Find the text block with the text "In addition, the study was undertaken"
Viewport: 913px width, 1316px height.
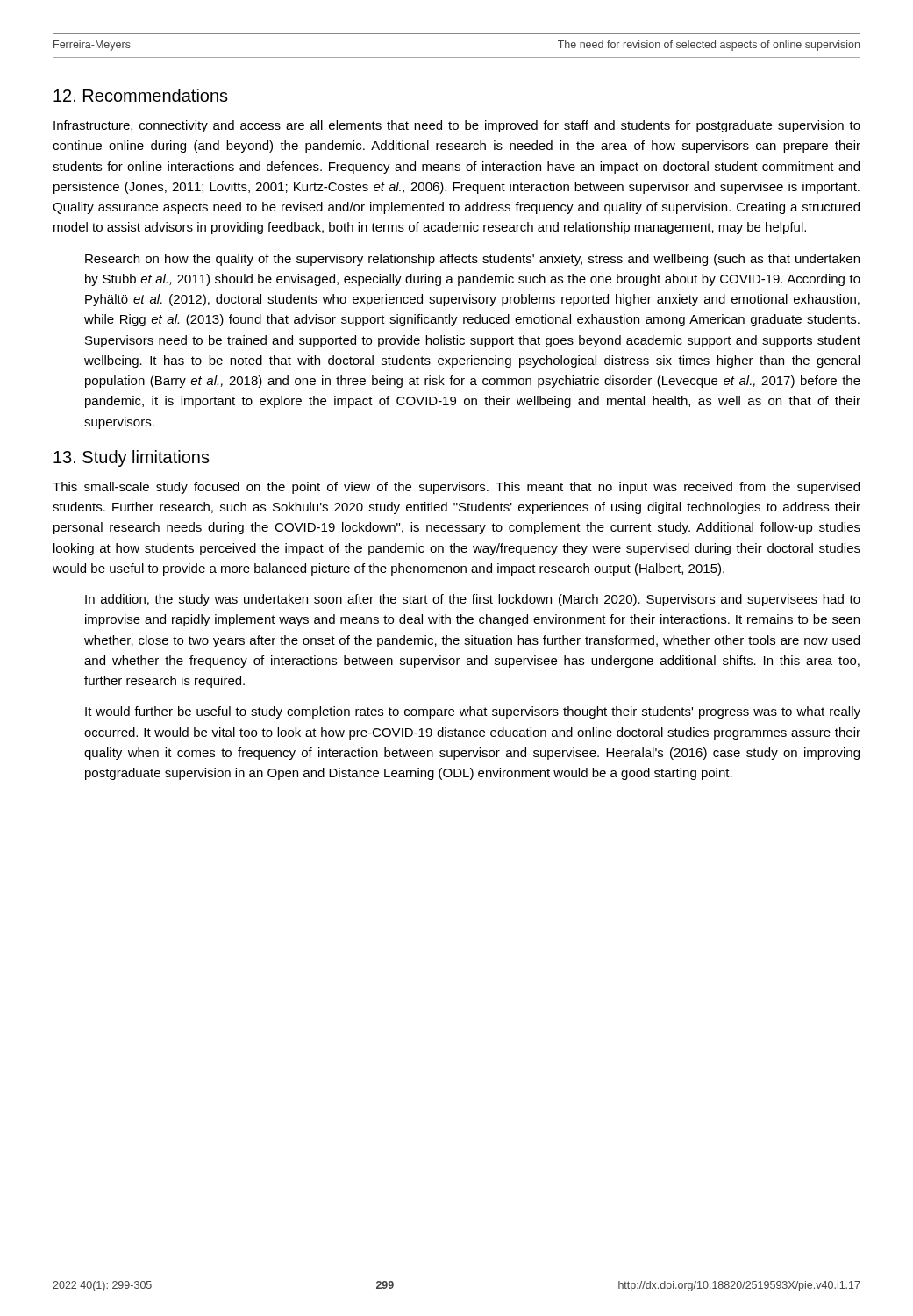(472, 640)
